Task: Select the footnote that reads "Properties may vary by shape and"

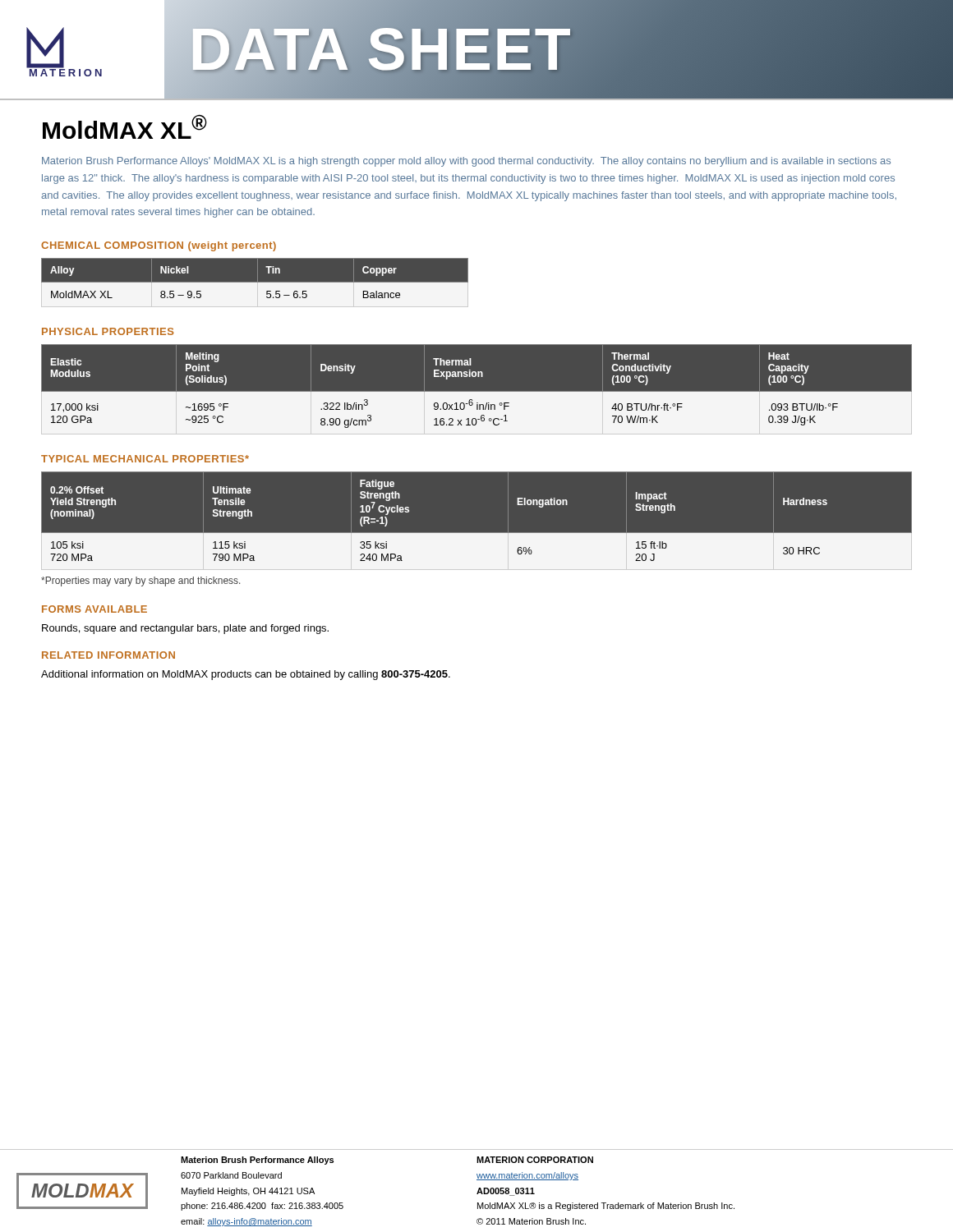Action: (x=141, y=581)
